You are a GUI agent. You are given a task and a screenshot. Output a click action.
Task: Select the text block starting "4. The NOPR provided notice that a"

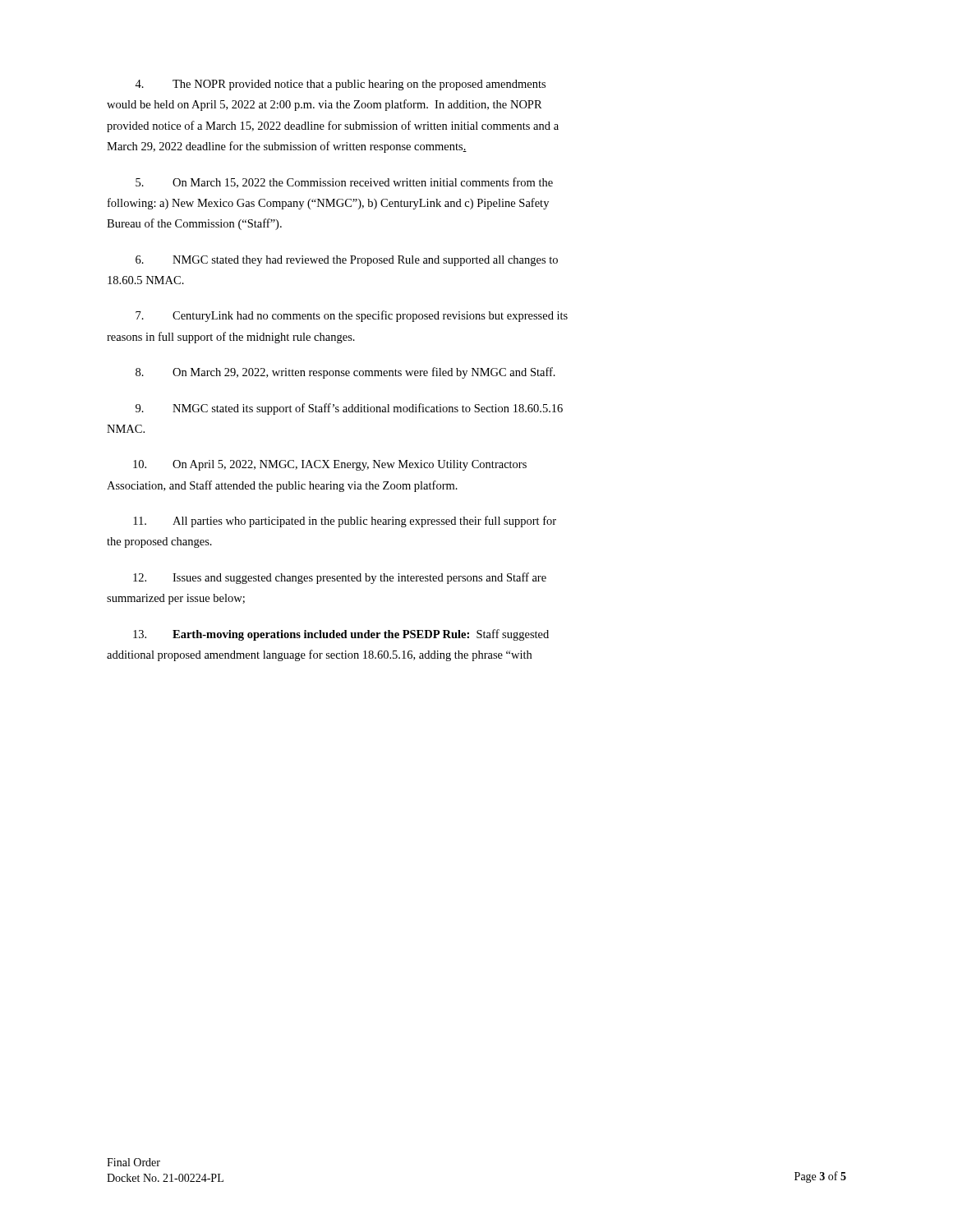[x=476, y=116]
